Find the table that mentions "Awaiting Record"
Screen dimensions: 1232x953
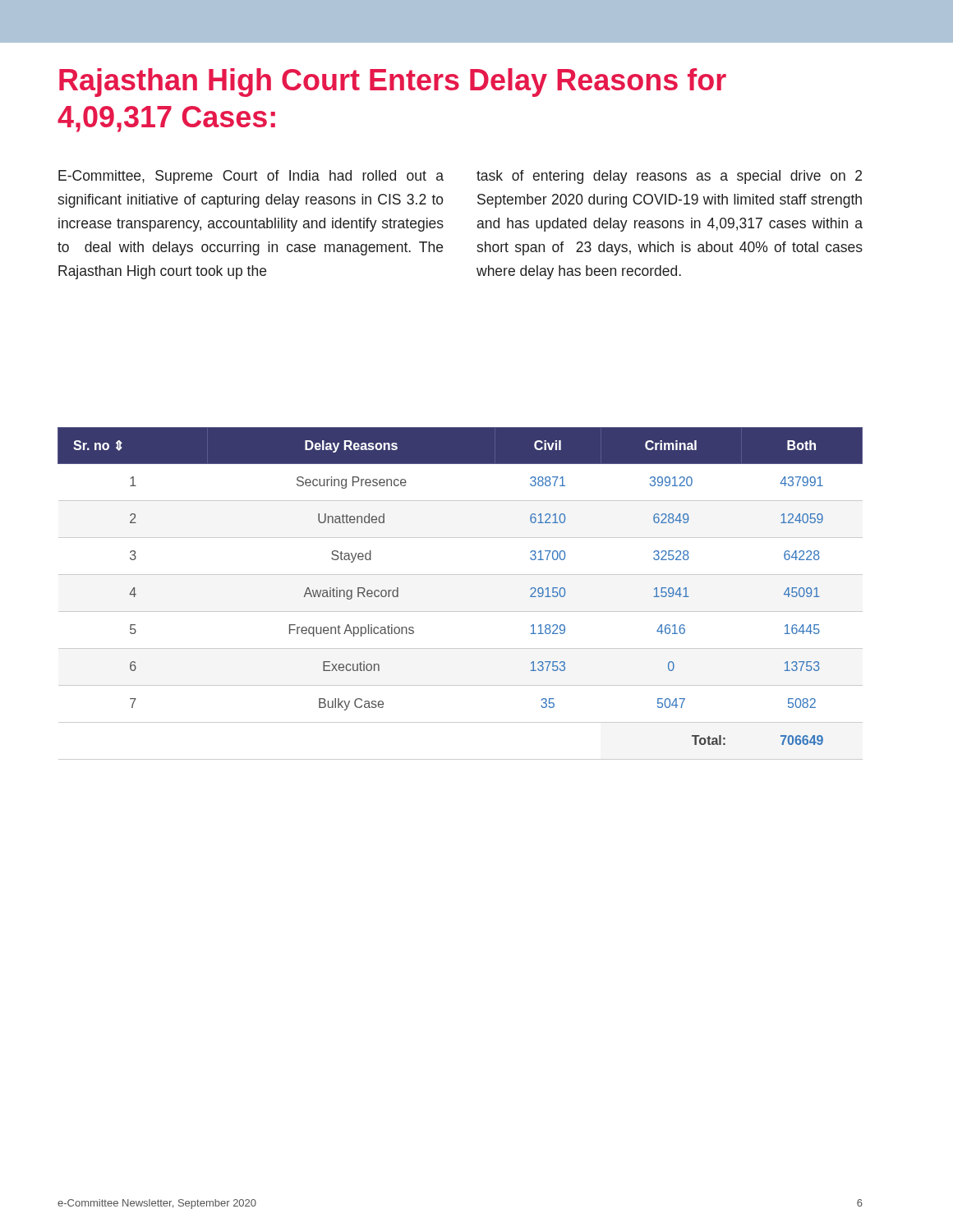[460, 593]
